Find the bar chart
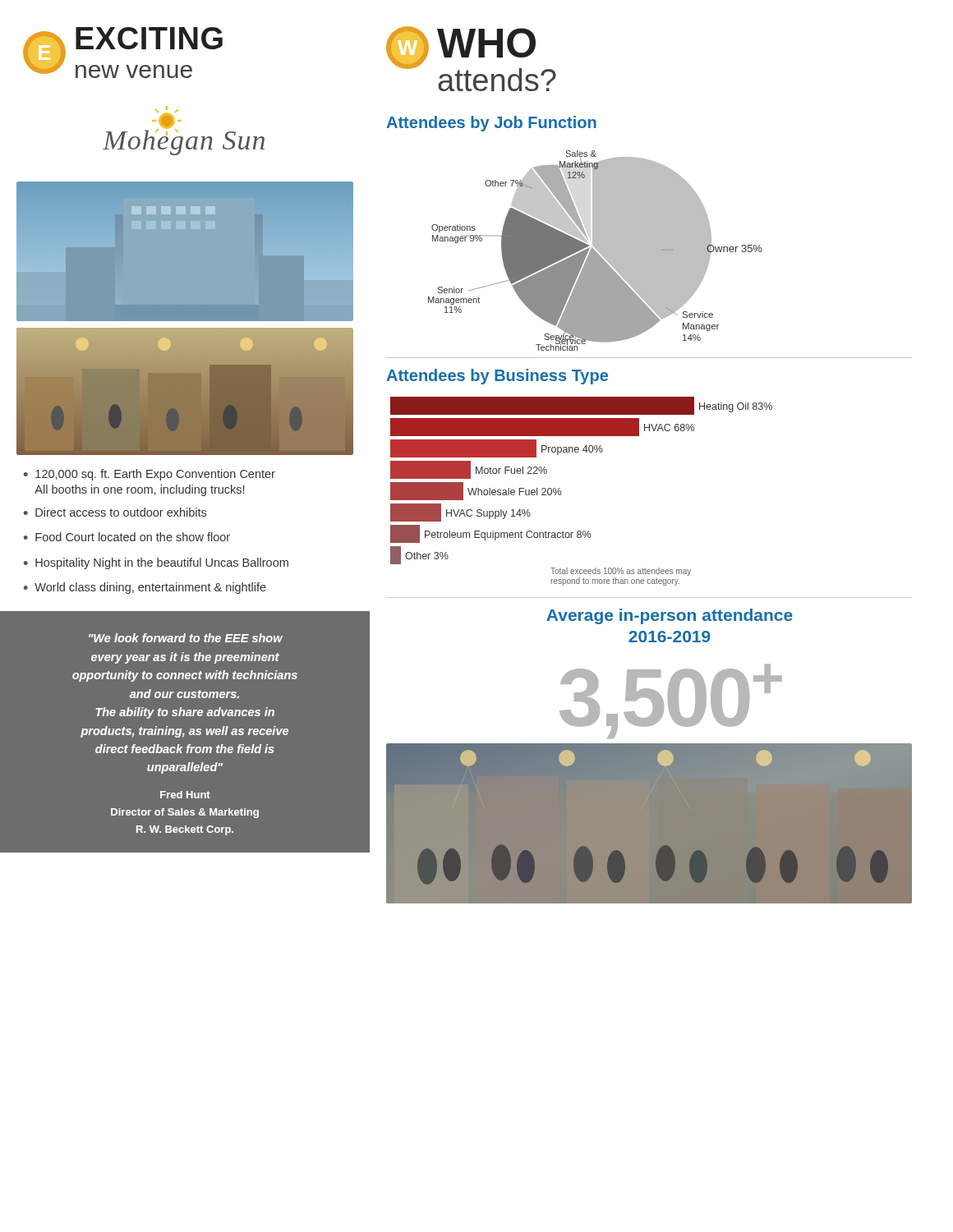This screenshot has height=1232, width=953. [649, 493]
